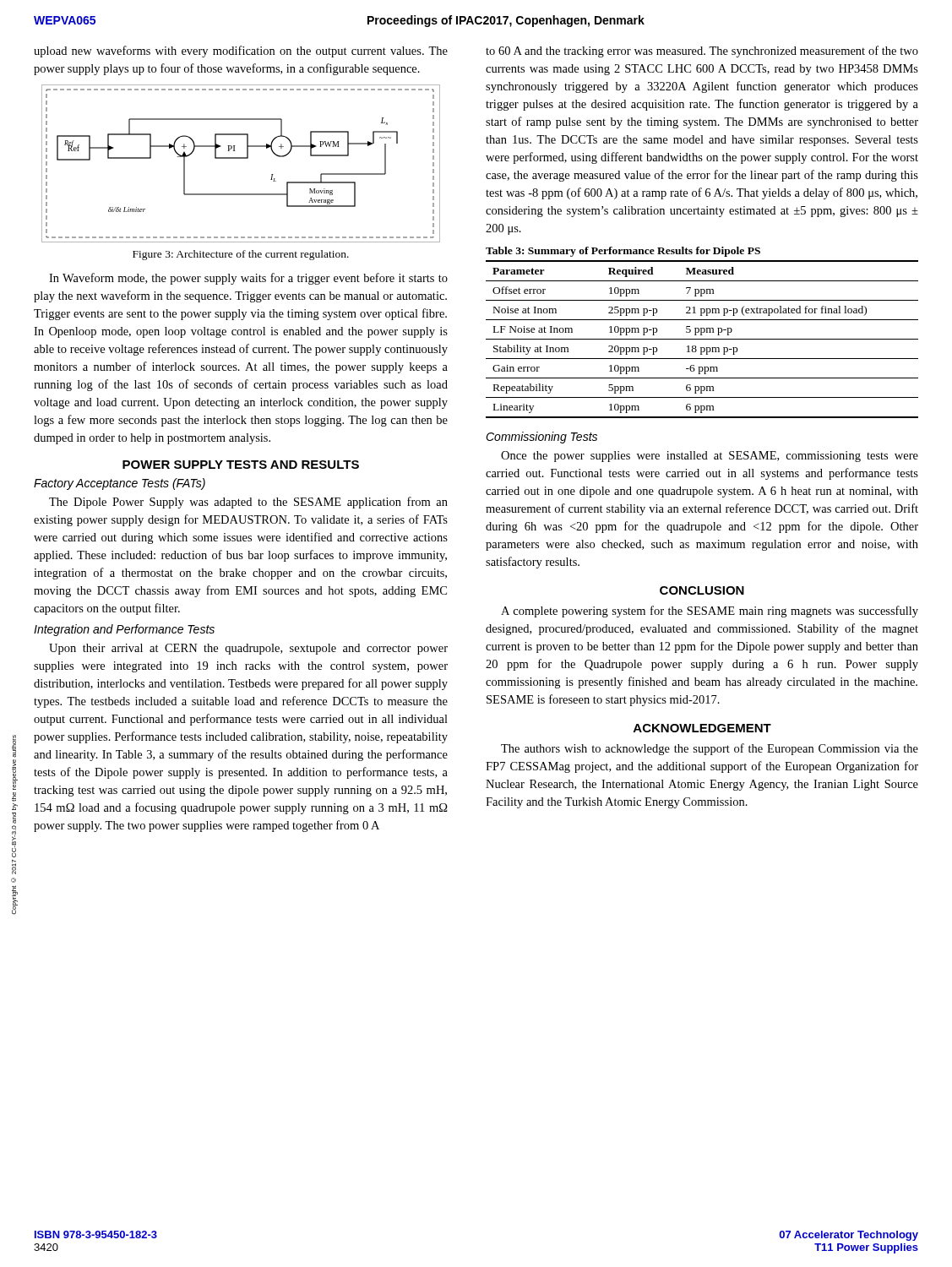Locate the table with the text "20ppm p-p"
Screen dimensions: 1267x952
click(702, 339)
